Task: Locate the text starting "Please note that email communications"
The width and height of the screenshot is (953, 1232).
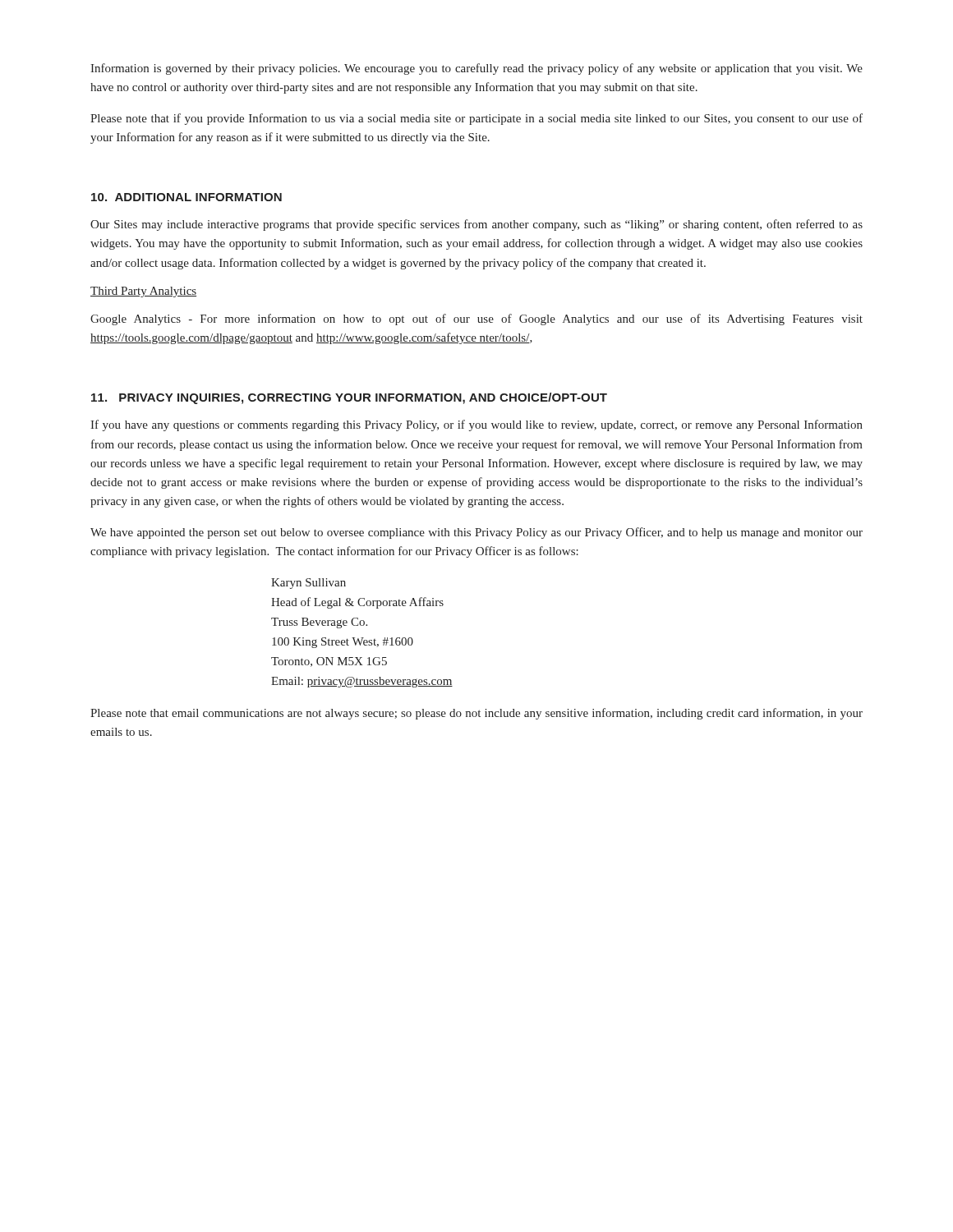Action: pyautogui.click(x=476, y=722)
